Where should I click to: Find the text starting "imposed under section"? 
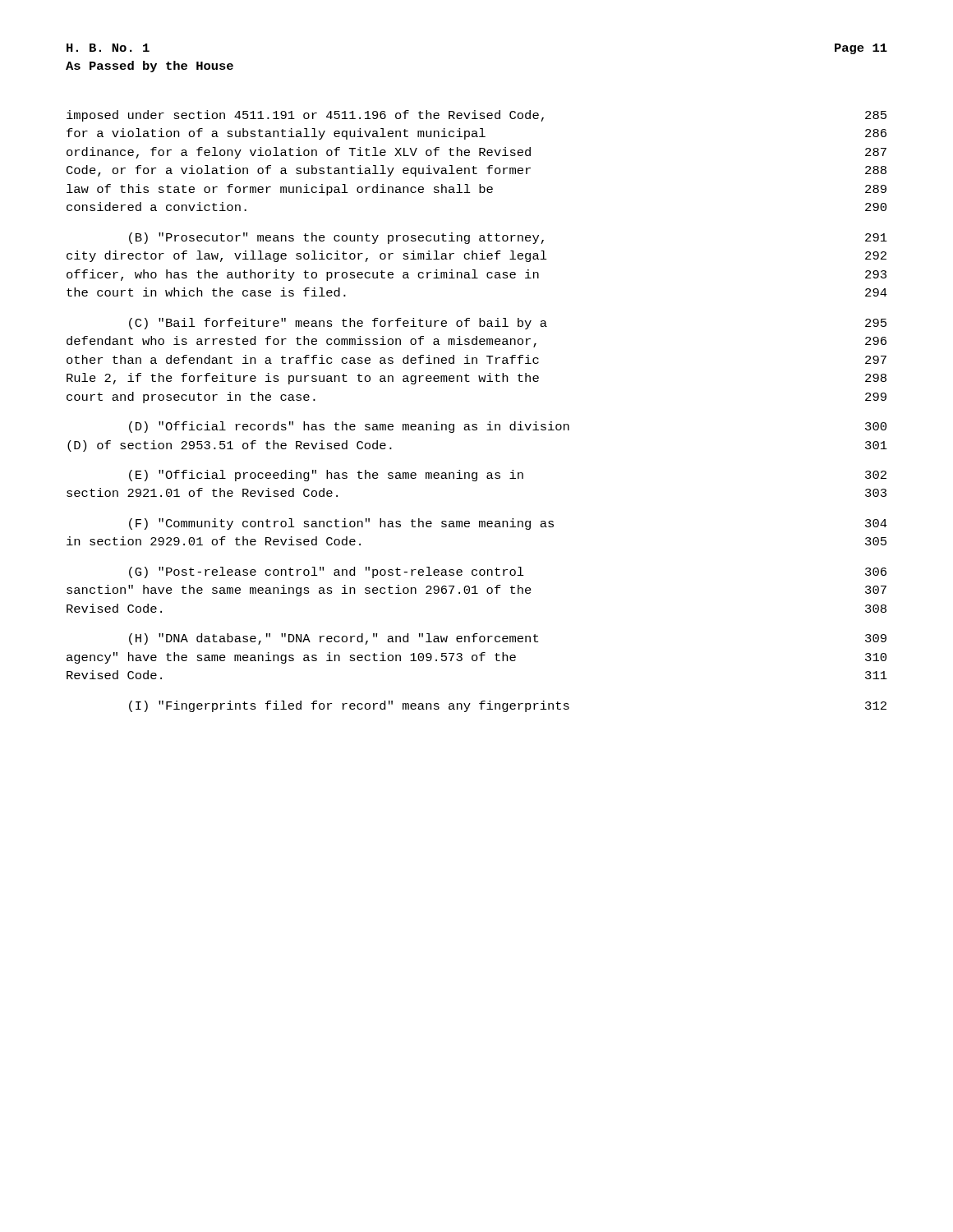click(x=476, y=116)
